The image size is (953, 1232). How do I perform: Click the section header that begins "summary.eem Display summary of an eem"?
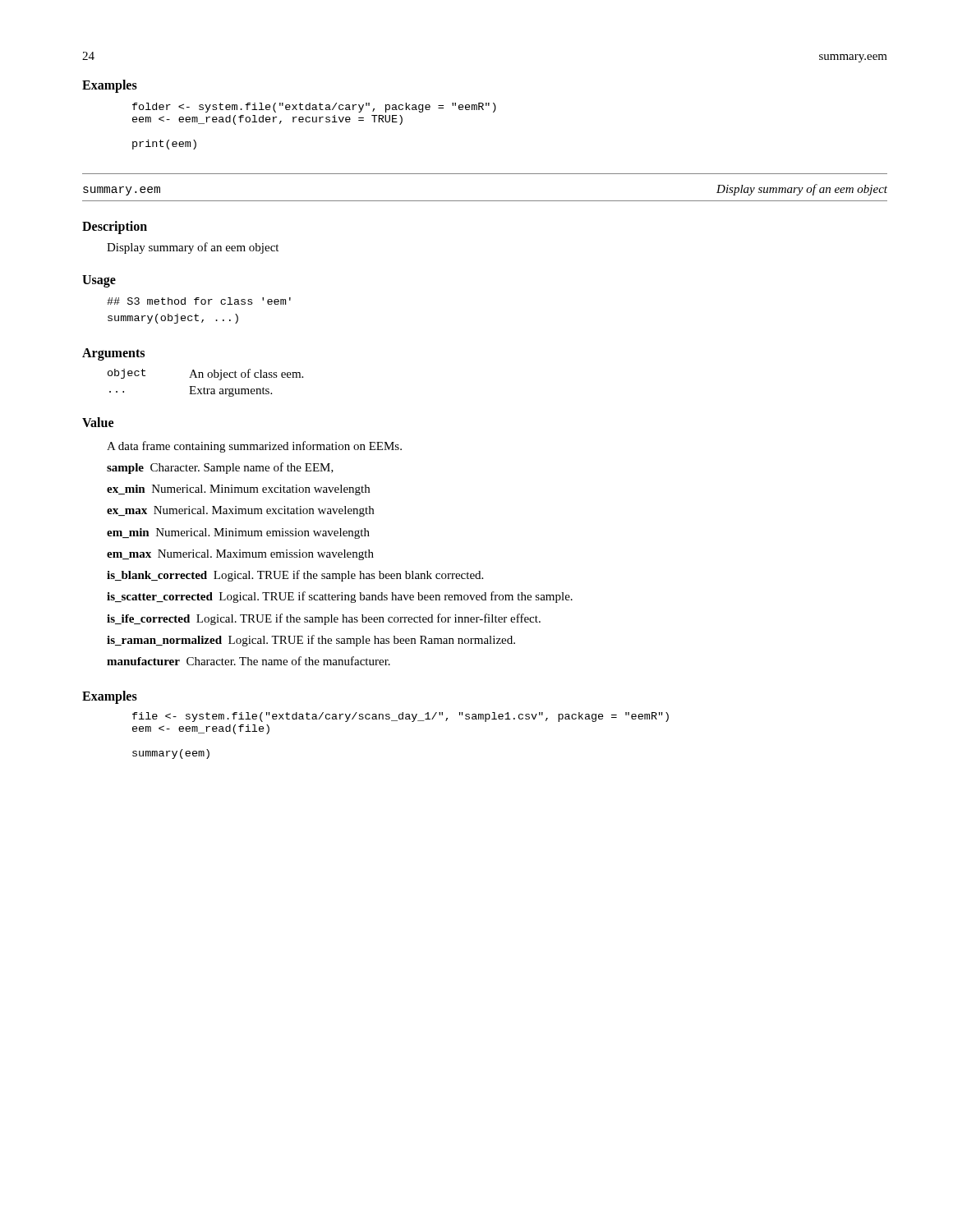pyautogui.click(x=485, y=189)
